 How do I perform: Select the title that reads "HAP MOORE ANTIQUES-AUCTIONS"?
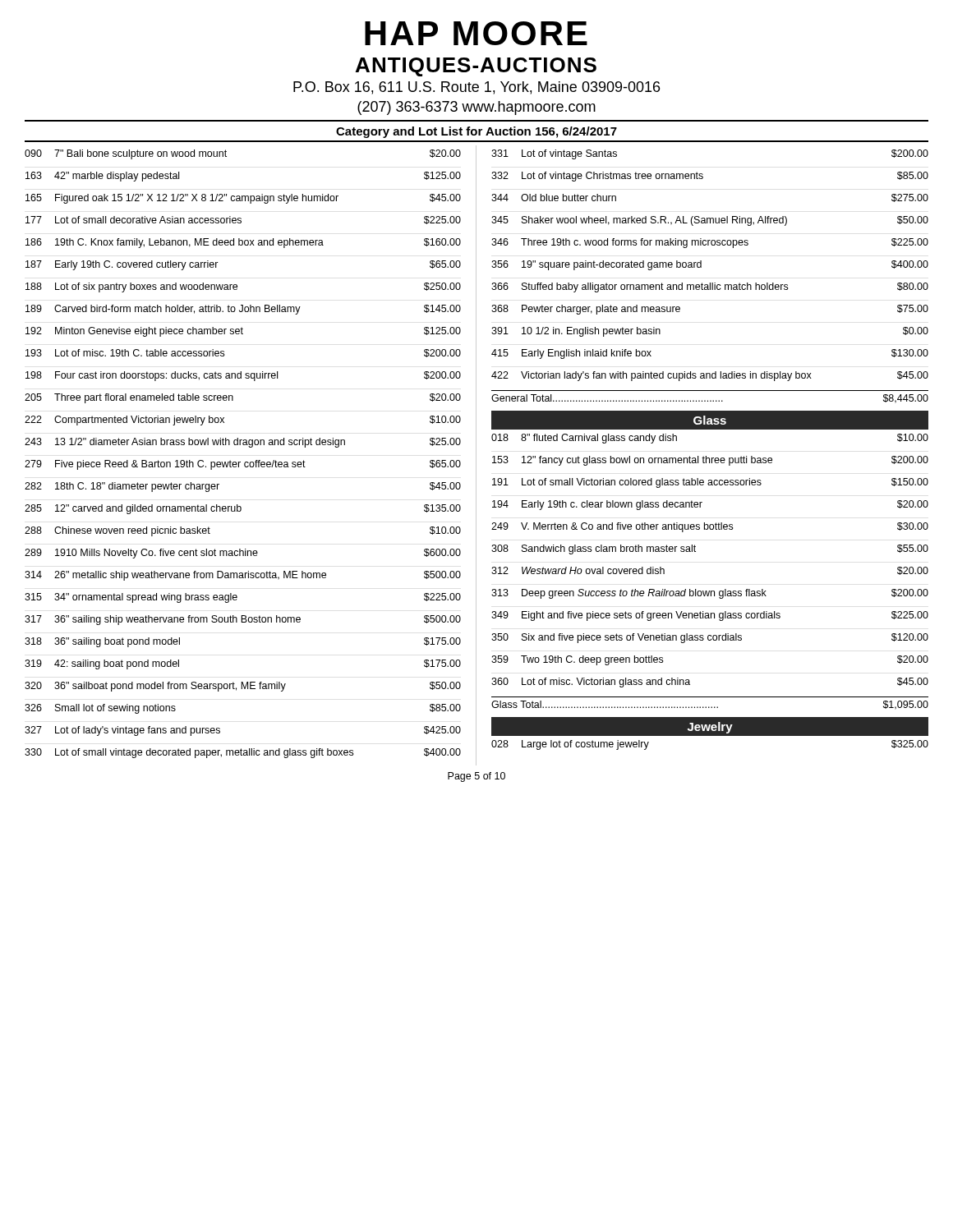476,66
